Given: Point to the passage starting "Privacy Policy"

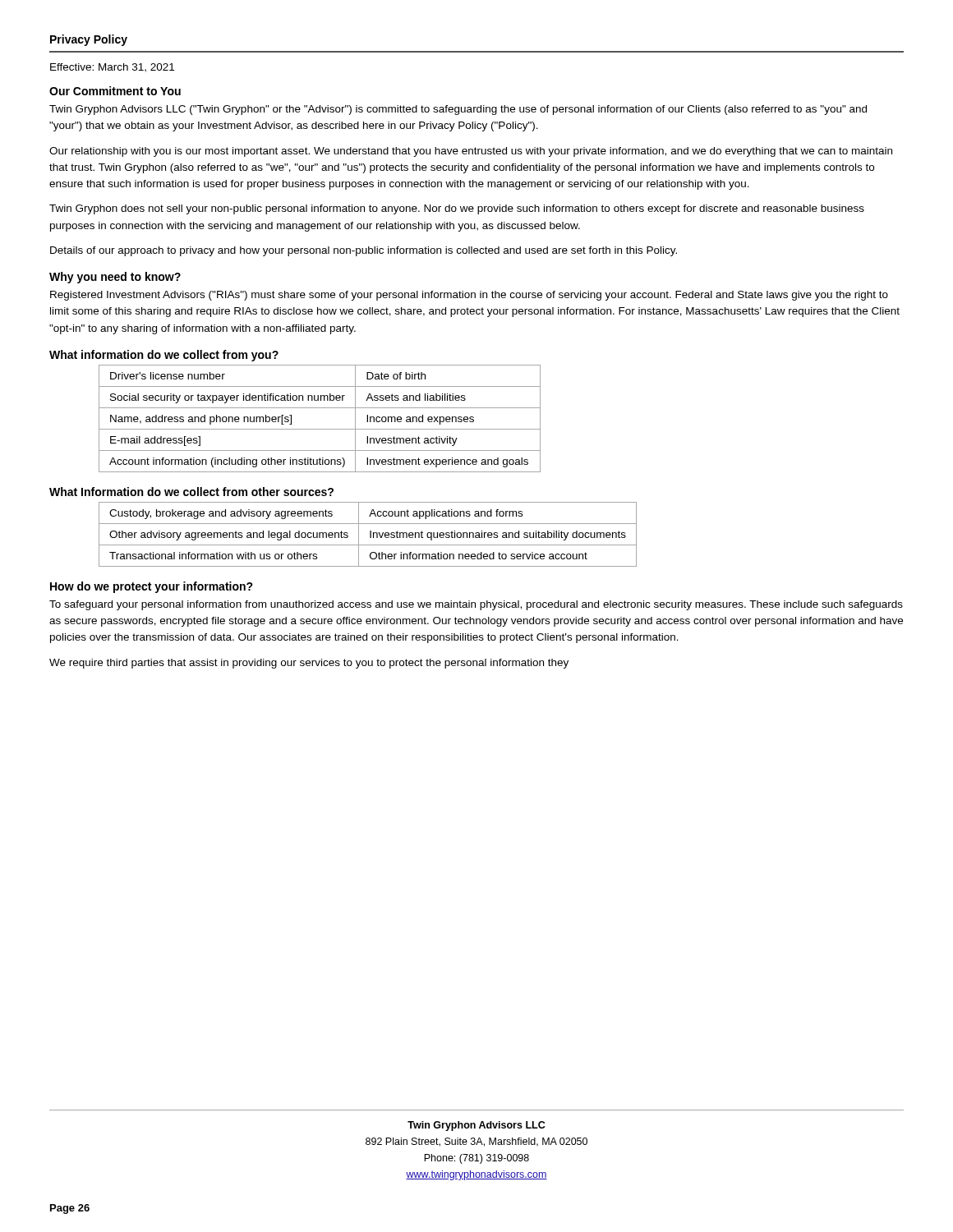Looking at the screenshot, I should 88,39.
